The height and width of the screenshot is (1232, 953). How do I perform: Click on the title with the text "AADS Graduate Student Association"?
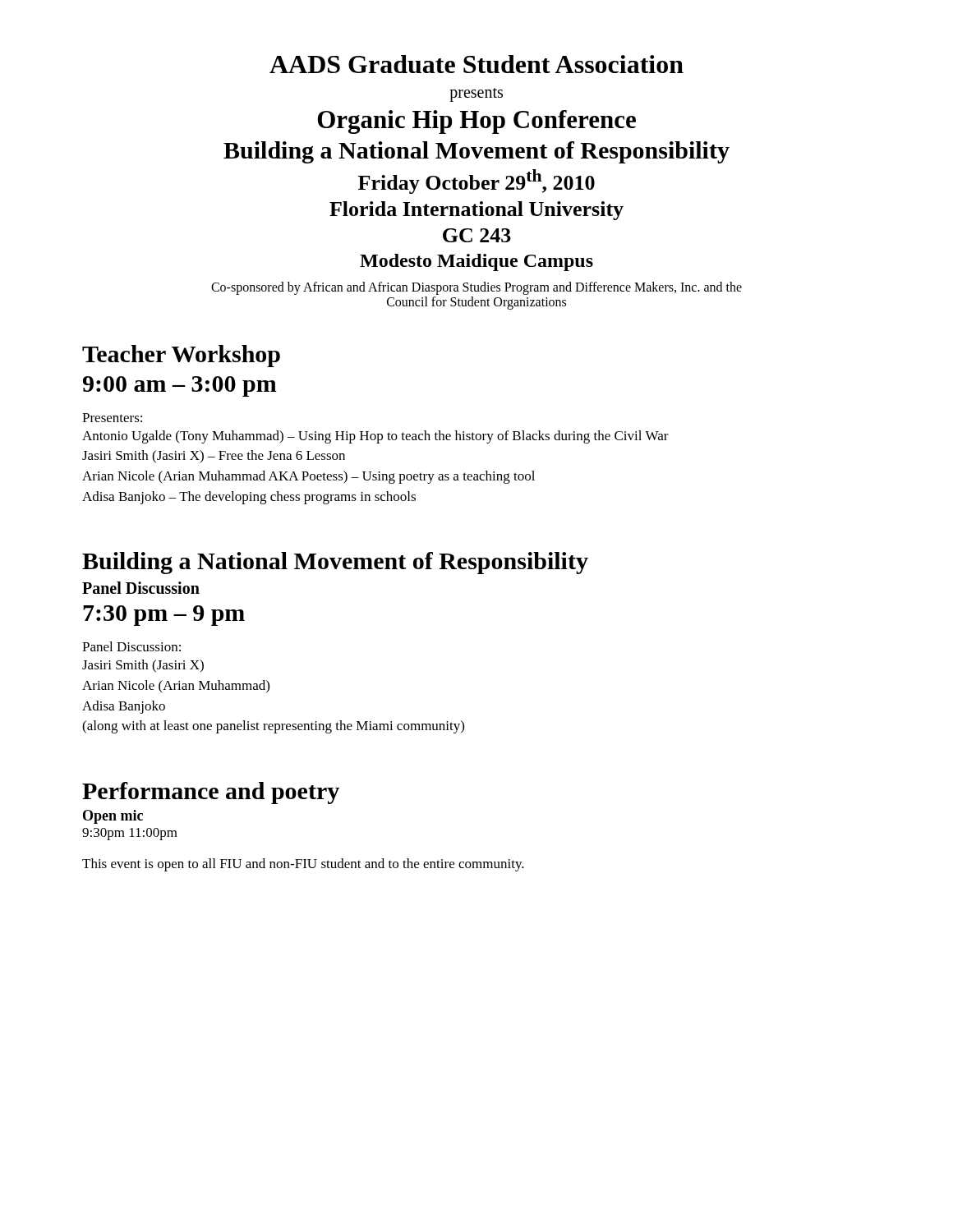click(x=476, y=160)
